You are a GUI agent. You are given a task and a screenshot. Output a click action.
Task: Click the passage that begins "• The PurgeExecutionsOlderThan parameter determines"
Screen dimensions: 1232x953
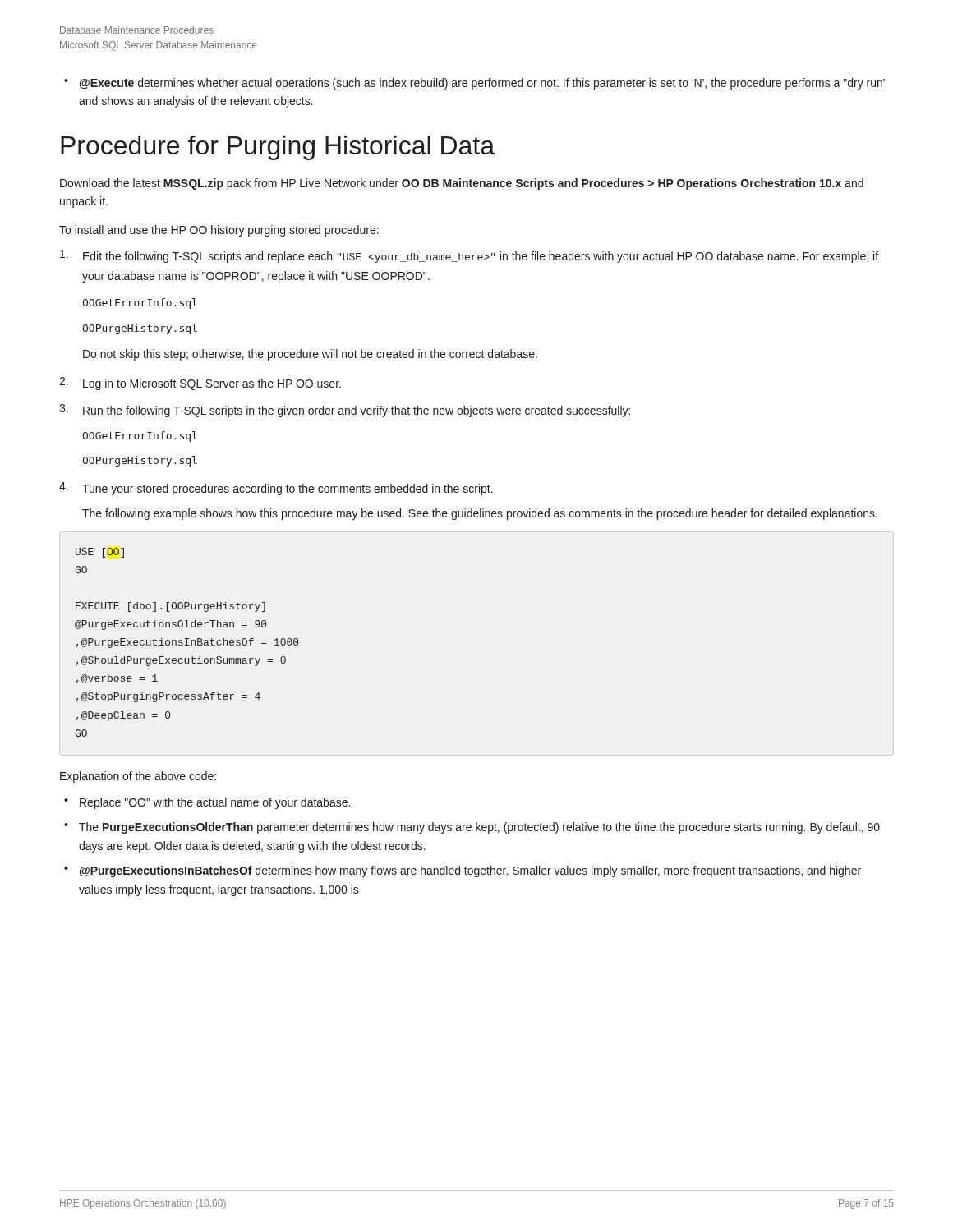479,837
